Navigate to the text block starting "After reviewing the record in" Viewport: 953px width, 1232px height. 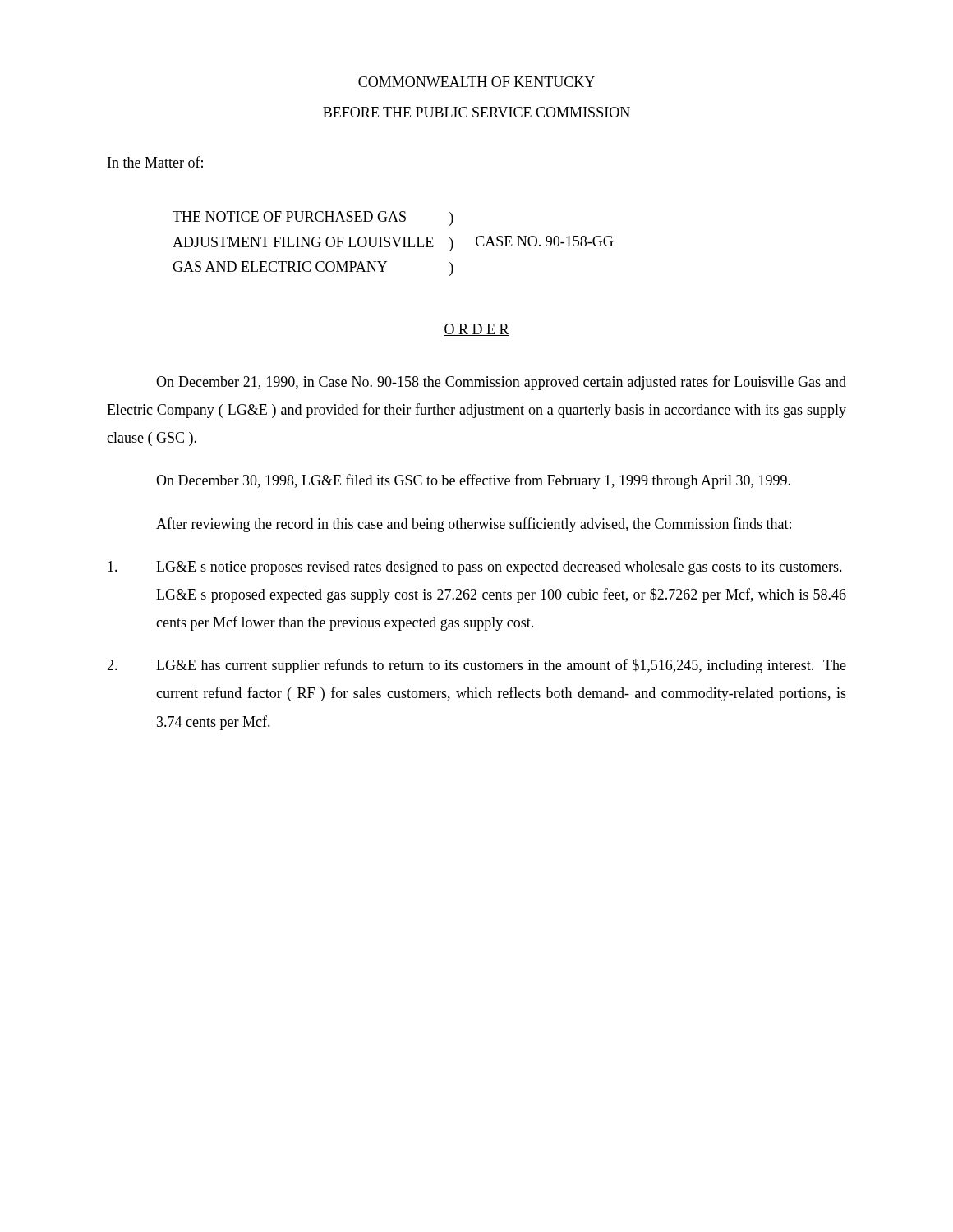click(x=474, y=524)
